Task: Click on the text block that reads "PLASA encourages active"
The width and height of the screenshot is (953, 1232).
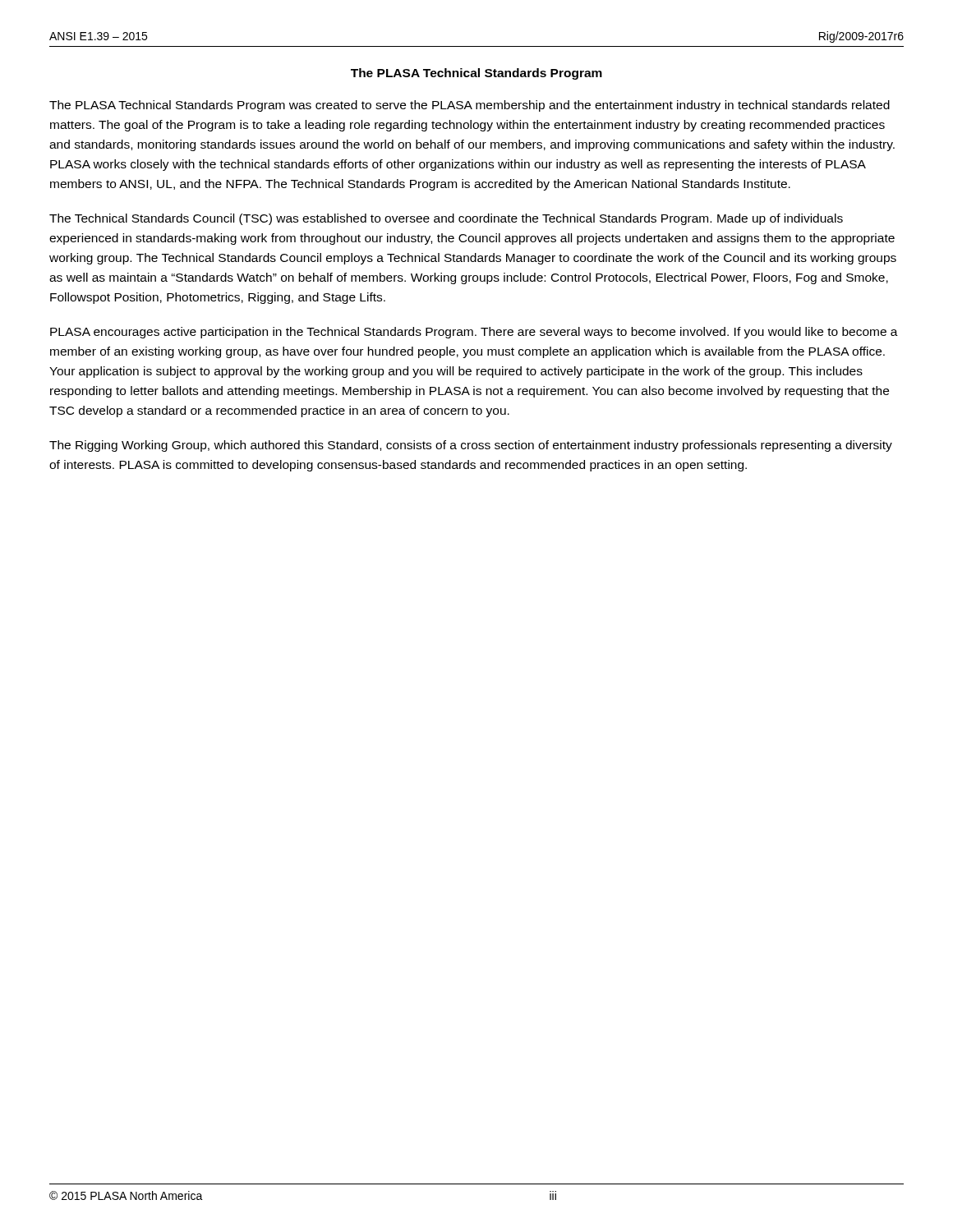Action: 473,371
